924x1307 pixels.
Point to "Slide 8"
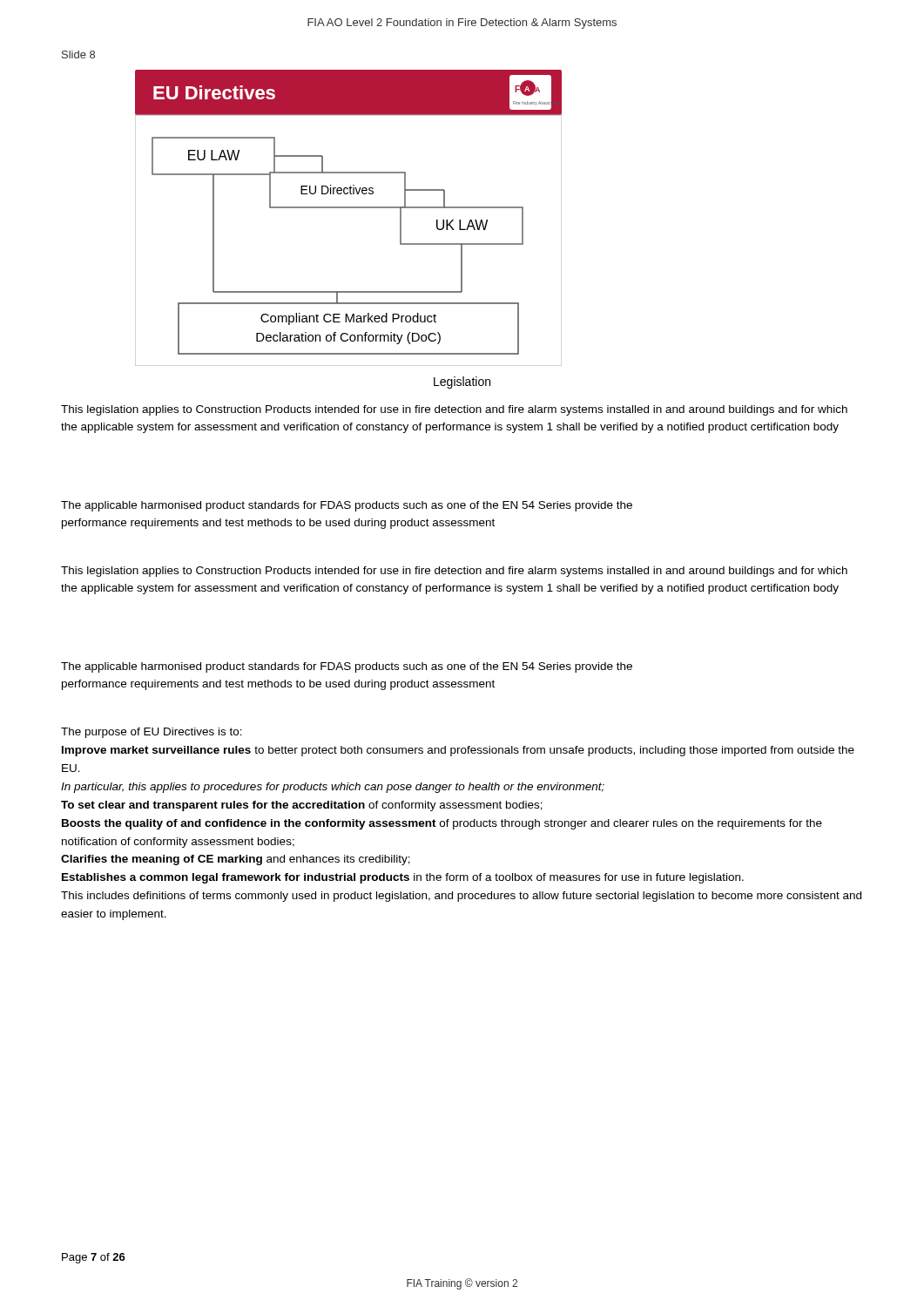[78, 55]
